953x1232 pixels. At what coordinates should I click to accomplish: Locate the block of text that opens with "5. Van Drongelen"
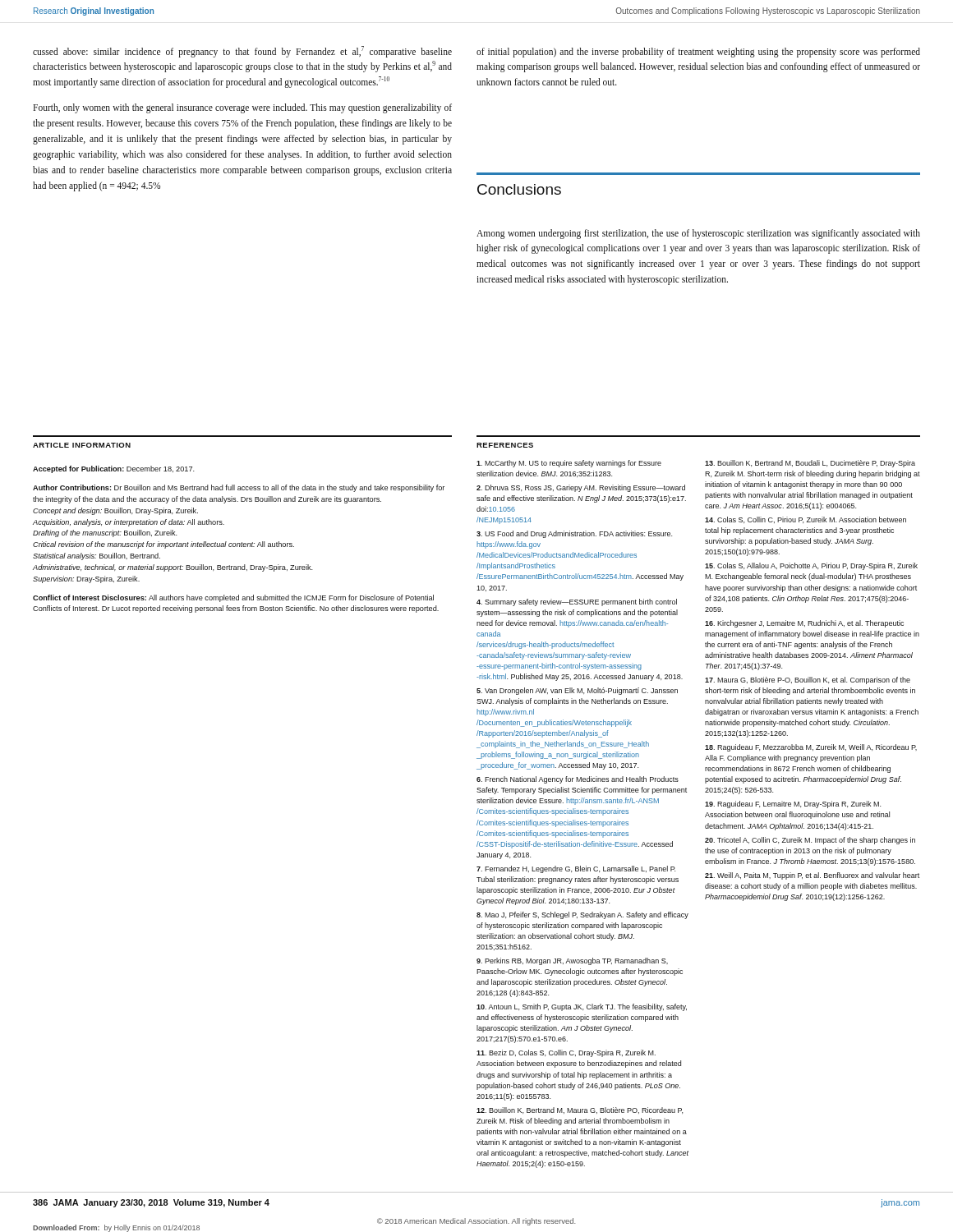tap(577, 728)
